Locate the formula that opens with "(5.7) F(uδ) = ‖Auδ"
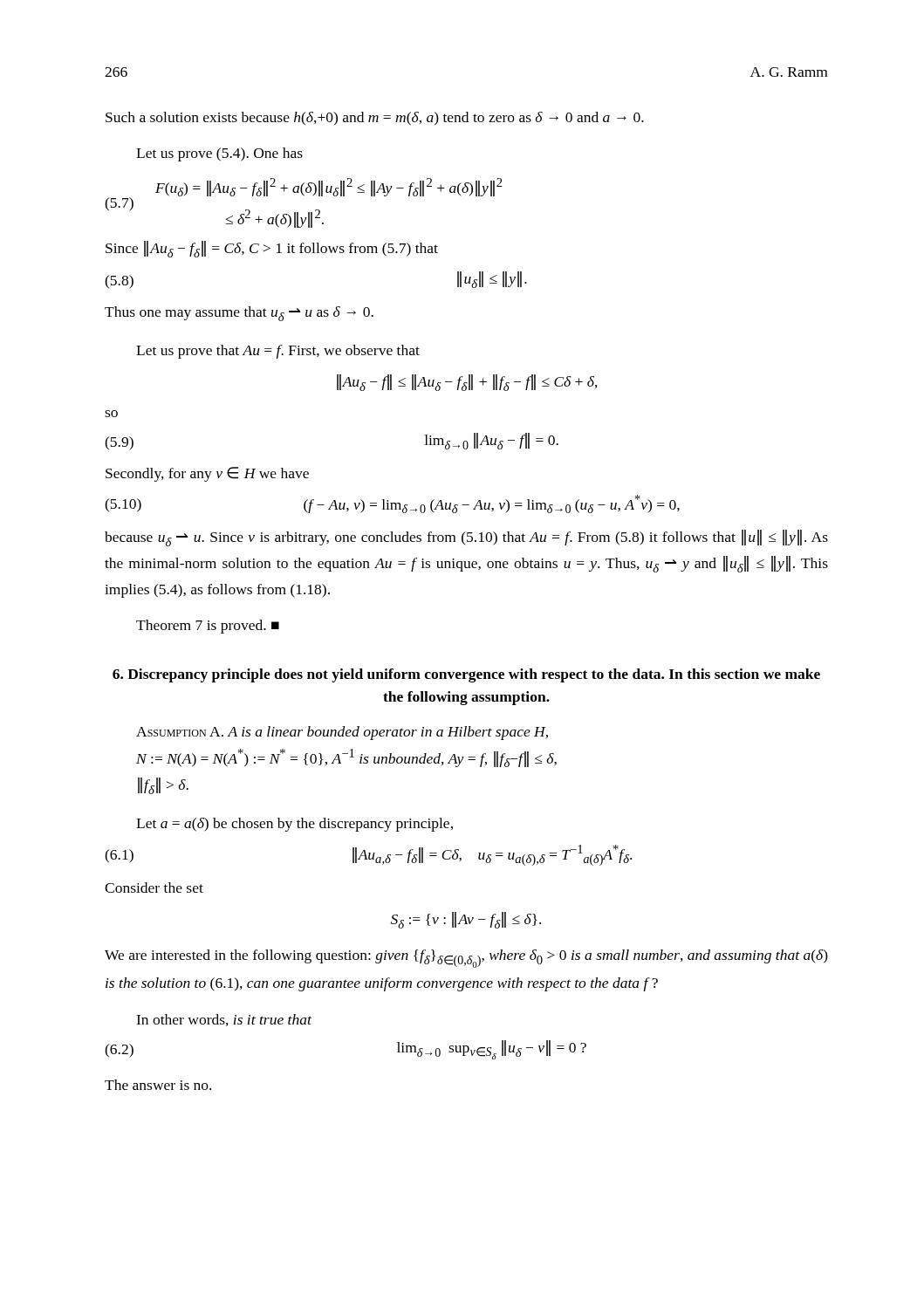This screenshot has width=924, height=1309. (x=466, y=203)
